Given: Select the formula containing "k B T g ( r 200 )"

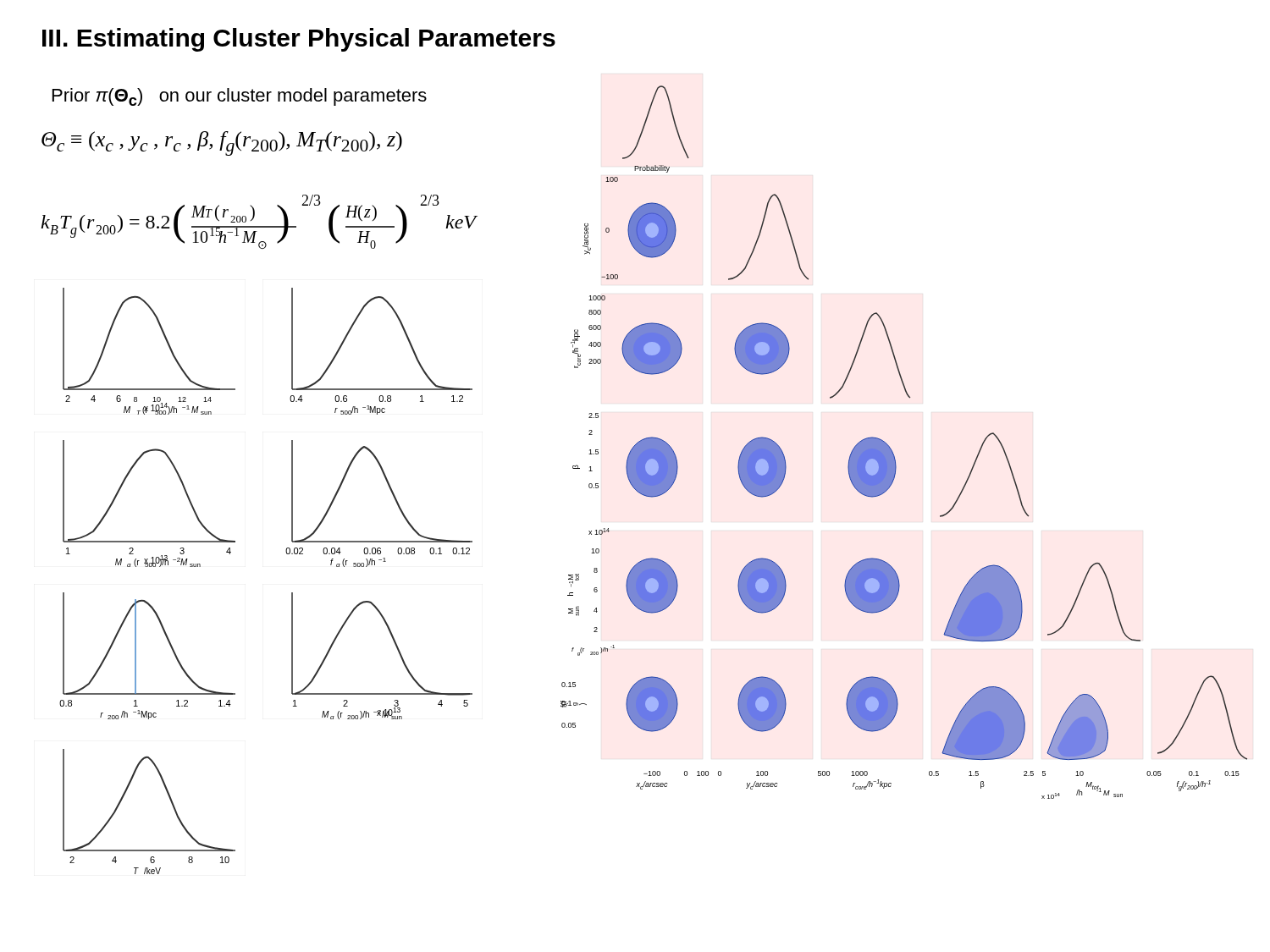Looking at the screenshot, I should pos(282,220).
